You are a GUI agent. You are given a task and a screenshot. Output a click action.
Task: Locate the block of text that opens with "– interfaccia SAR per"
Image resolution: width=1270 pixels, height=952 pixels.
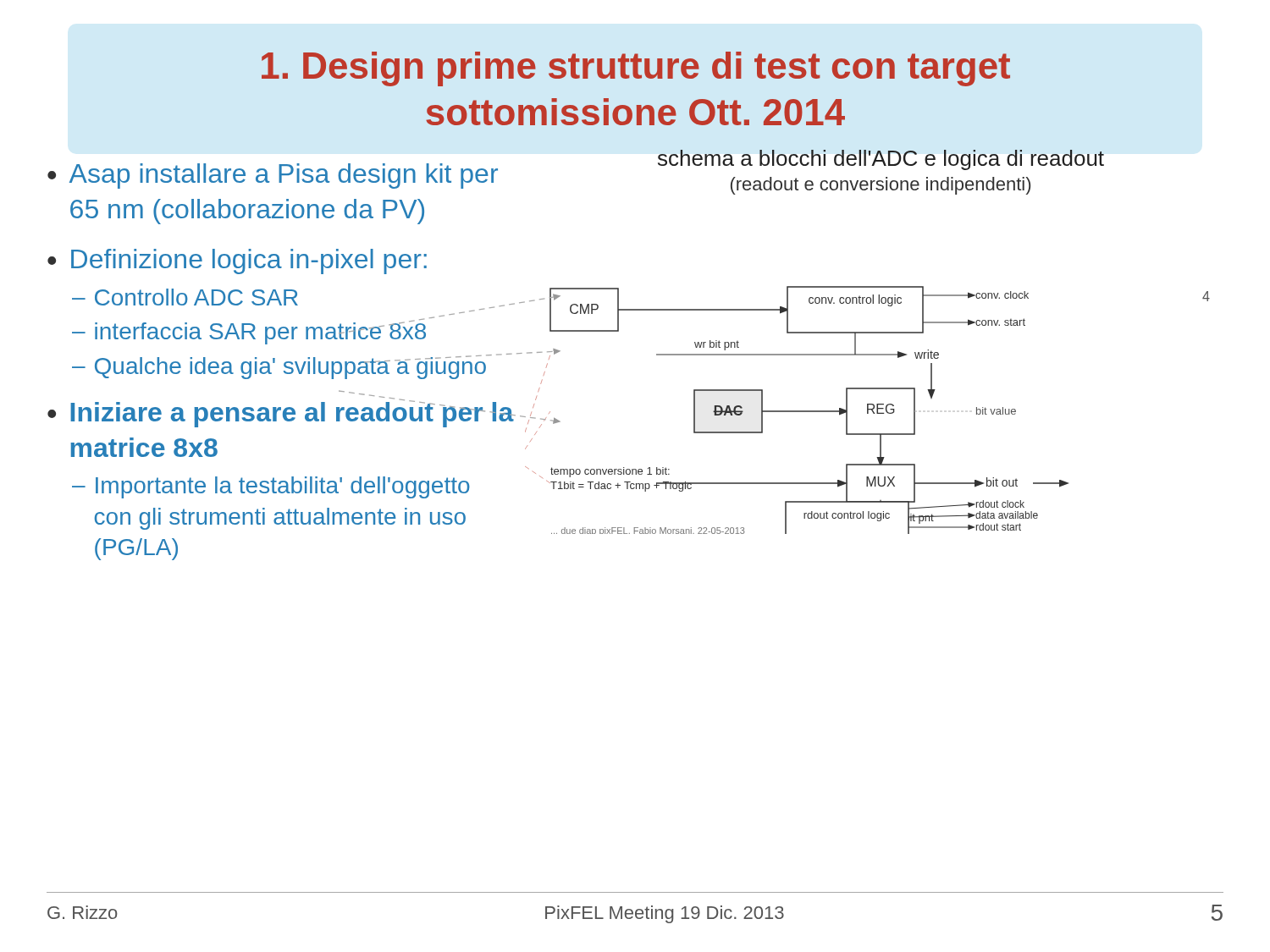249,332
